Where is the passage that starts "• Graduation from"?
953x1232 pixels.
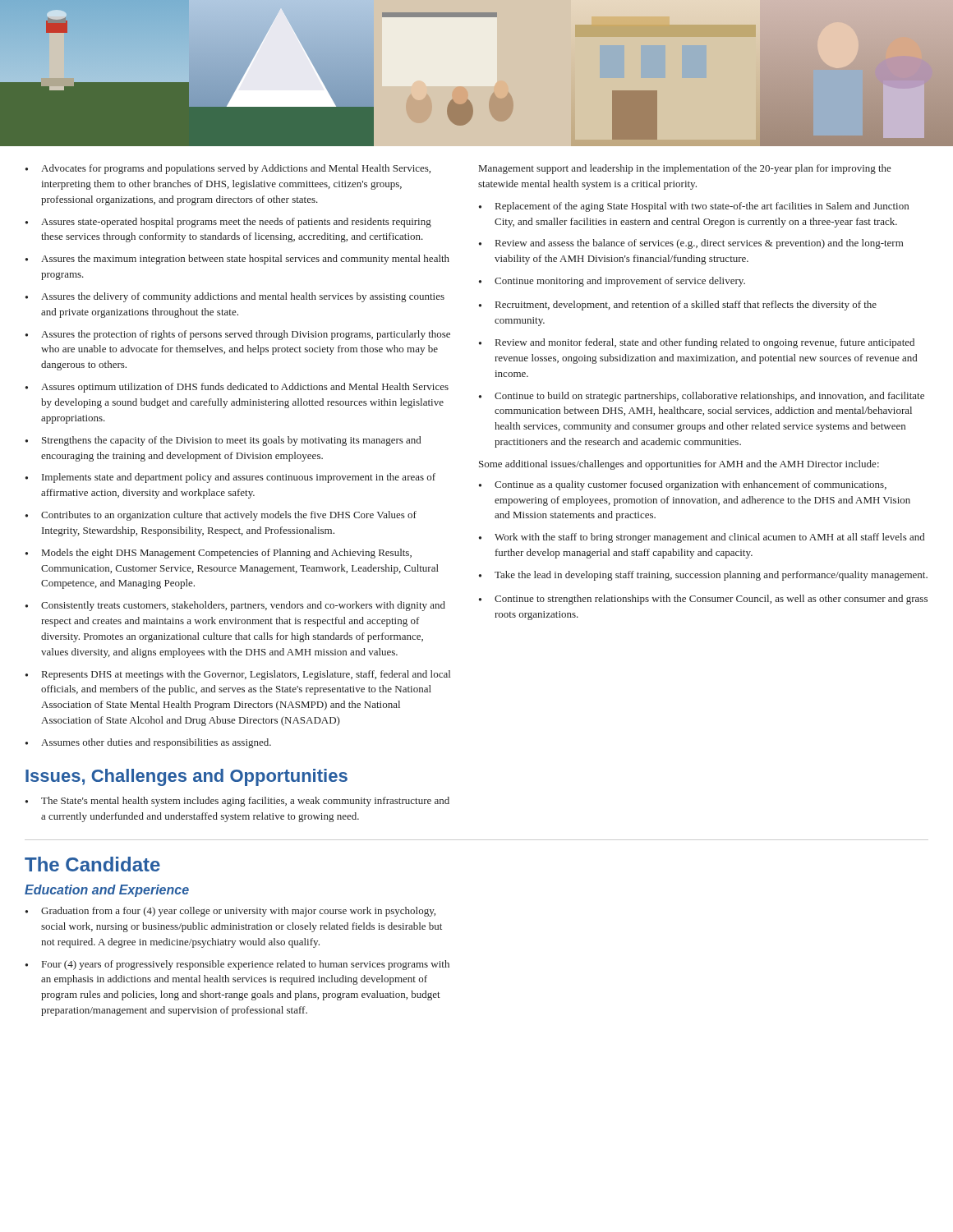[238, 927]
